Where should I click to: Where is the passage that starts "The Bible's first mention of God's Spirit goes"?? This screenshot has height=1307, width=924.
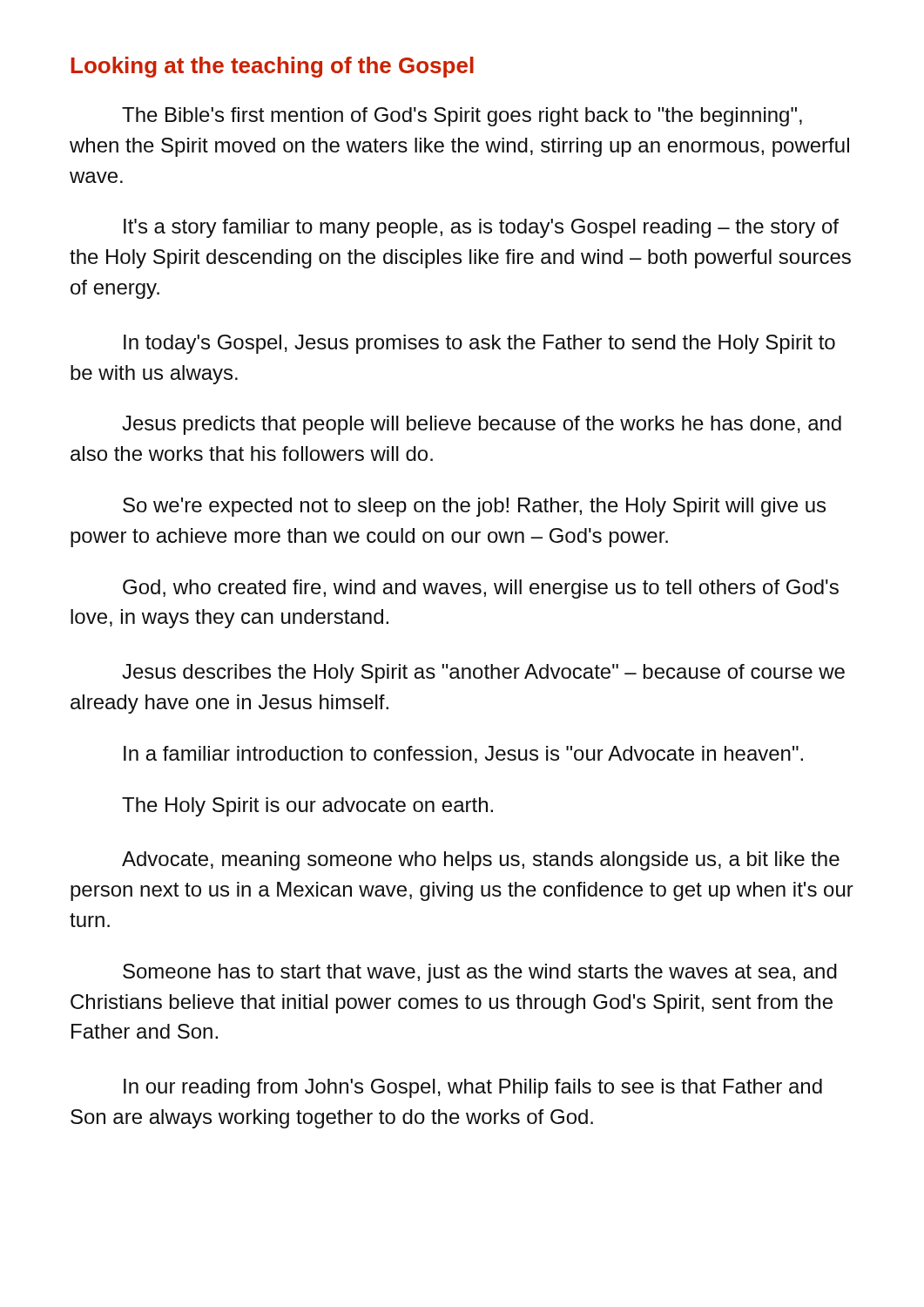click(462, 117)
